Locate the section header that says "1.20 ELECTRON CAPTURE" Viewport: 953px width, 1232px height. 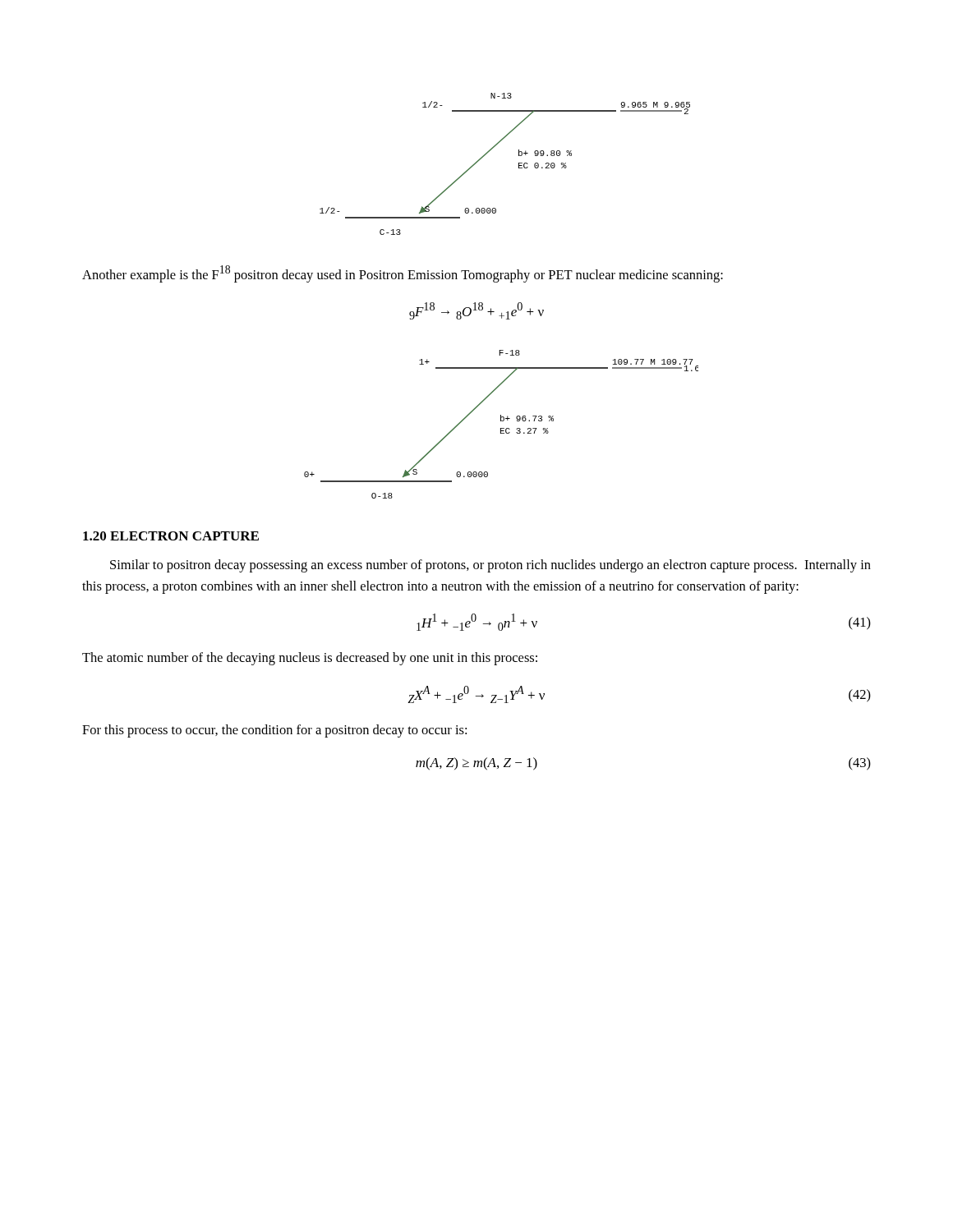(171, 536)
